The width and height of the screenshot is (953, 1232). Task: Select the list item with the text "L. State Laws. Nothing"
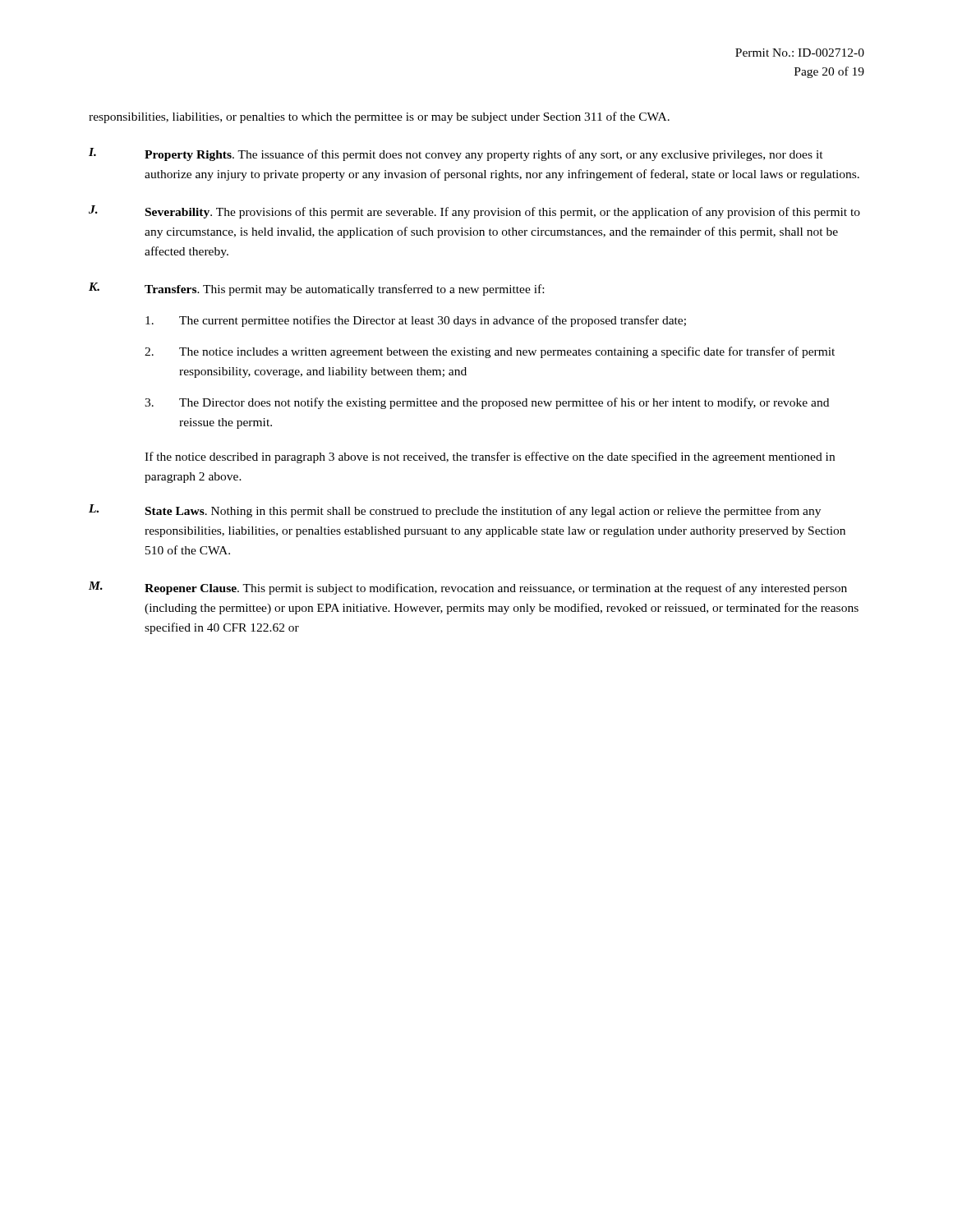pos(476,531)
